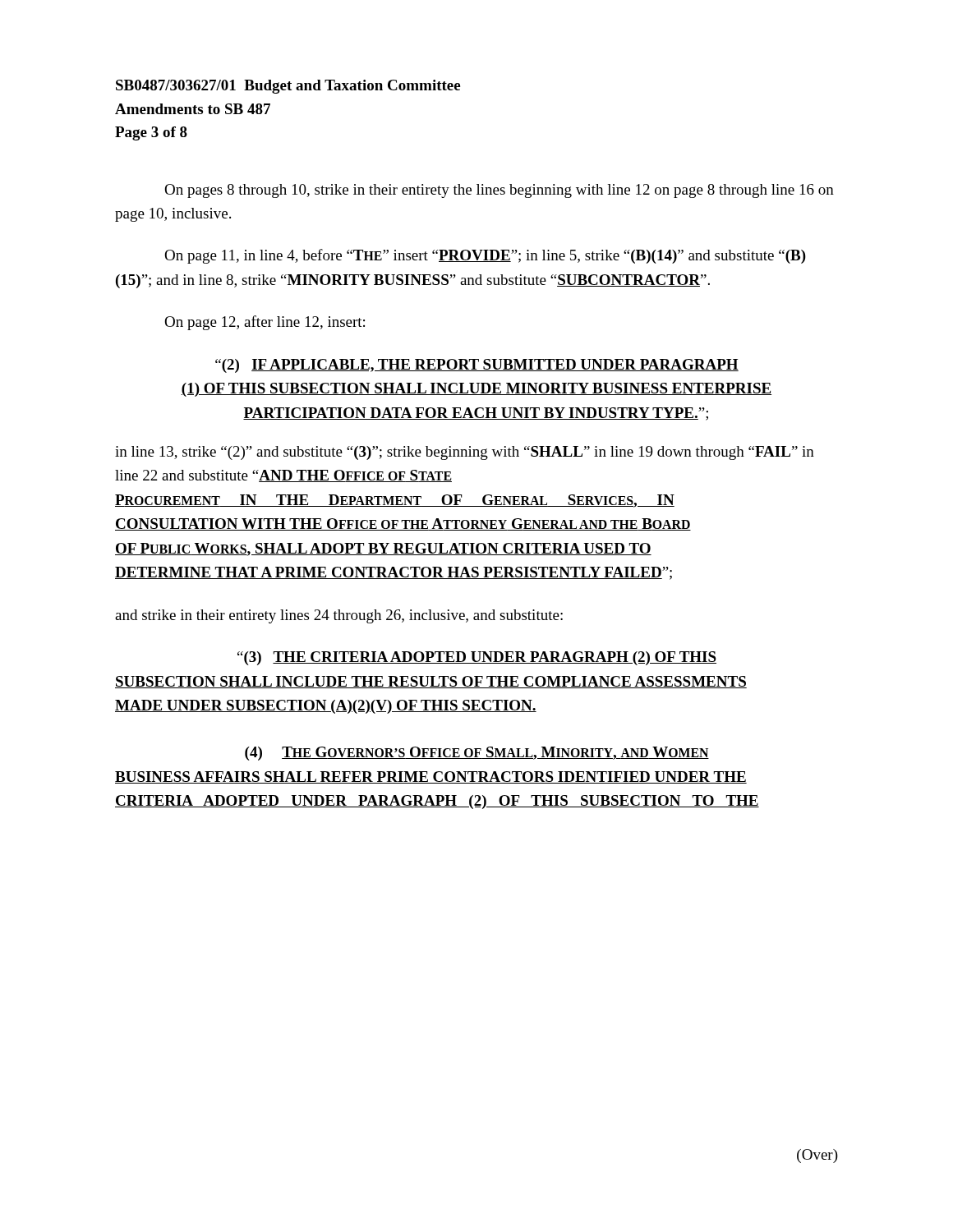953x1232 pixels.
Task: Find the text block that says "On page 12, after"
Action: tap(265, 322)
